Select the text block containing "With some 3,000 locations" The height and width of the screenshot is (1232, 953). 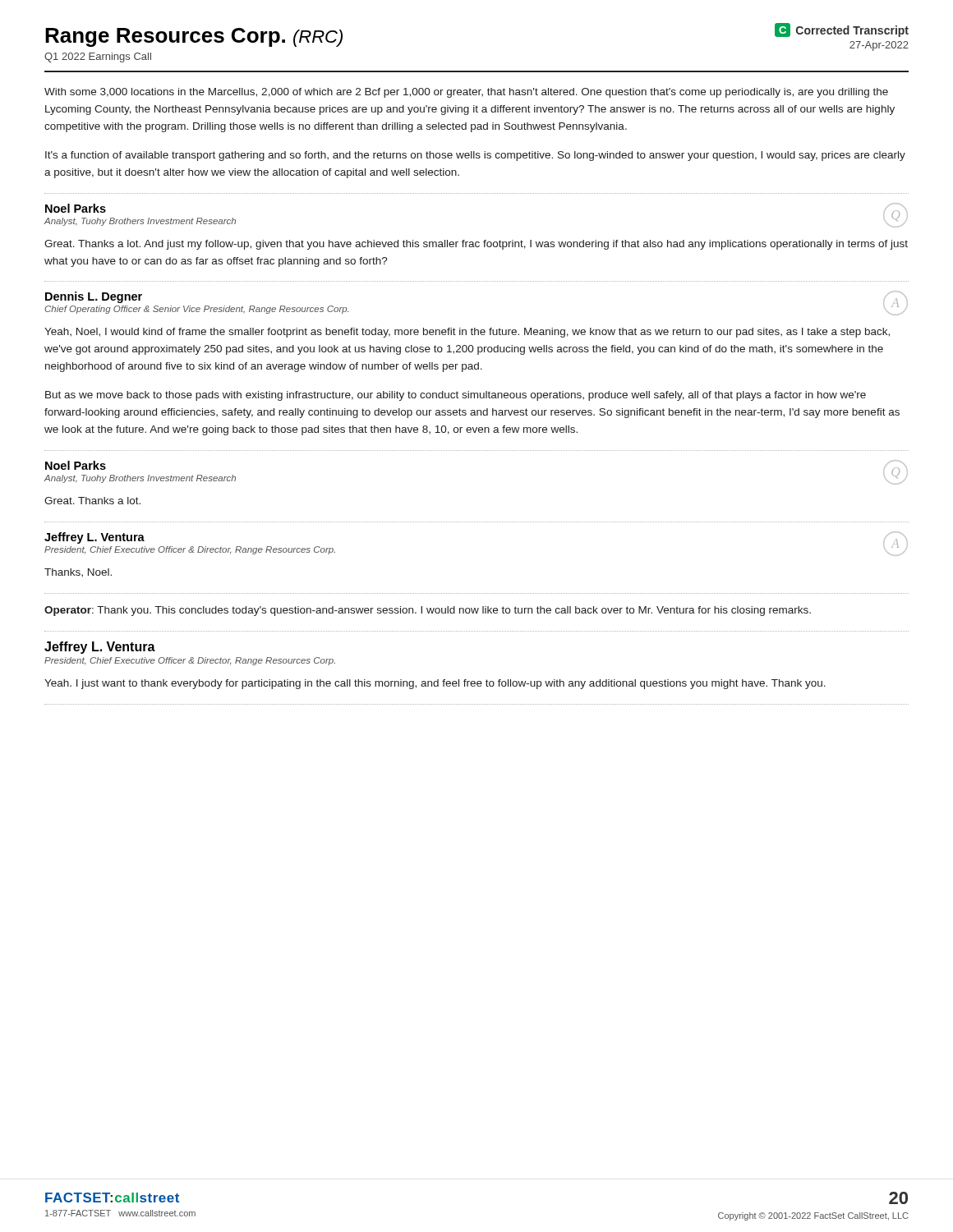[470, 109]
